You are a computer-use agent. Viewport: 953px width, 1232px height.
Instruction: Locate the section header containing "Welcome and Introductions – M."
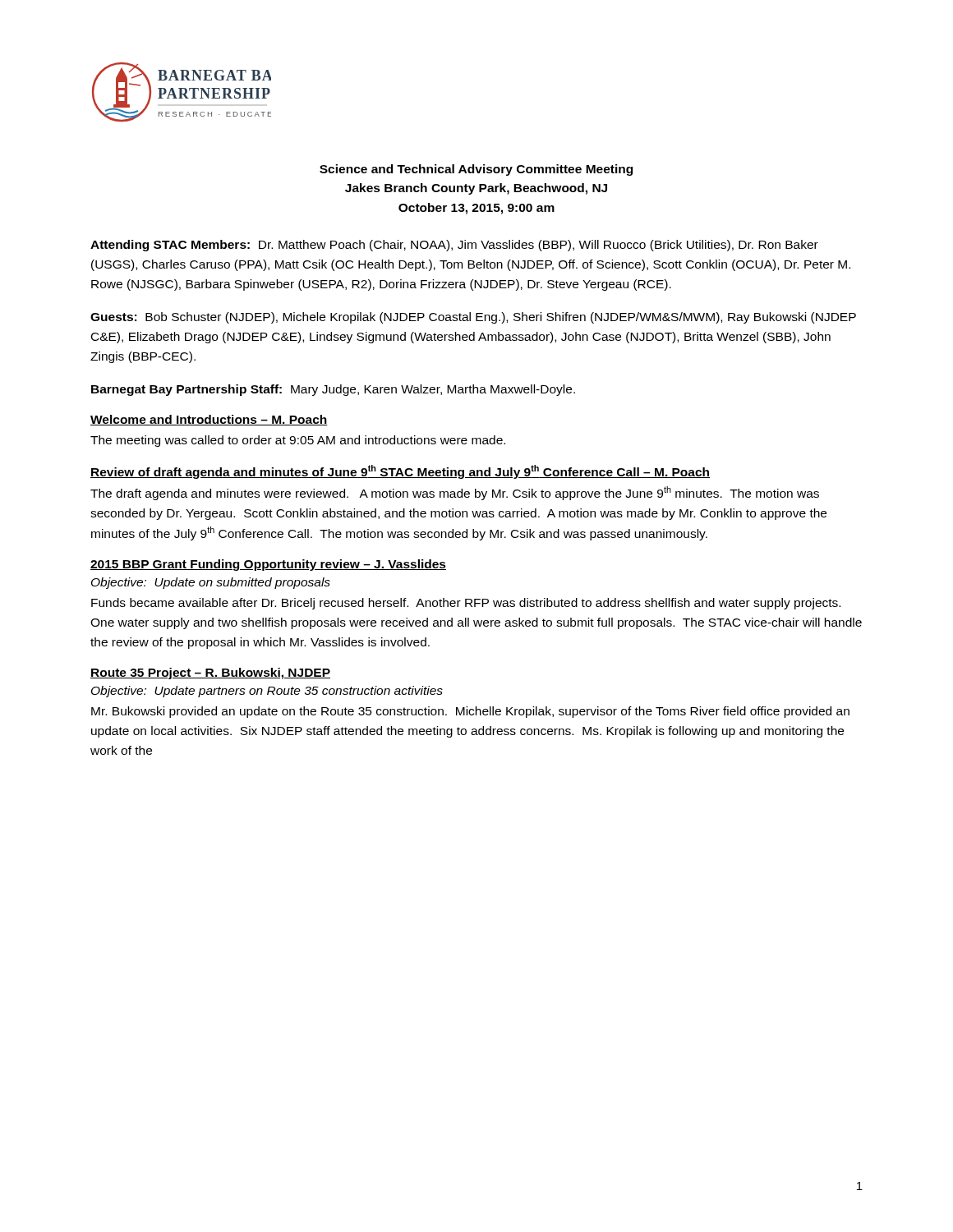pos(209,419)
